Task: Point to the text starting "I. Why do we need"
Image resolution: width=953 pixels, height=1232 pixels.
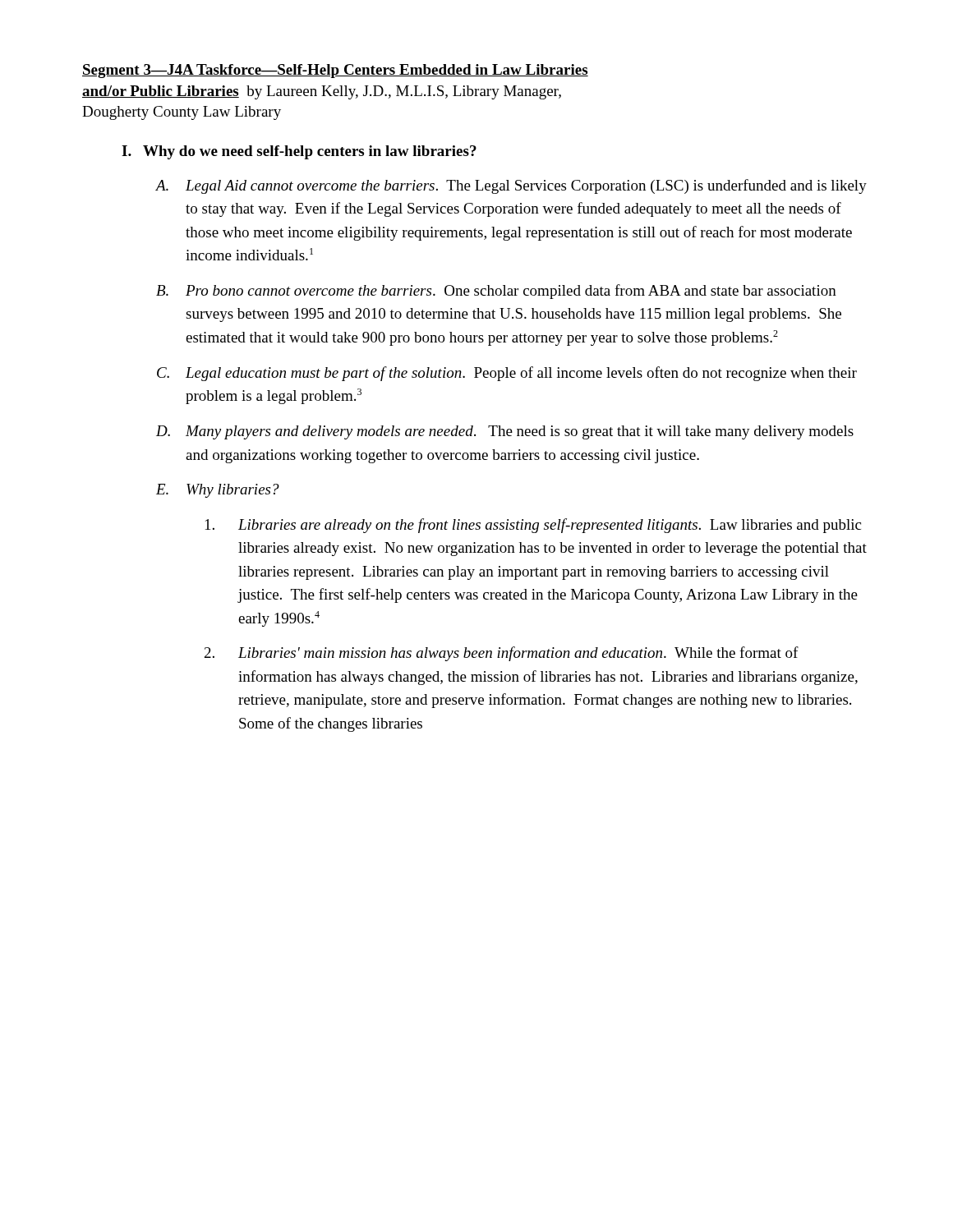Action: (x=299, y=151)
